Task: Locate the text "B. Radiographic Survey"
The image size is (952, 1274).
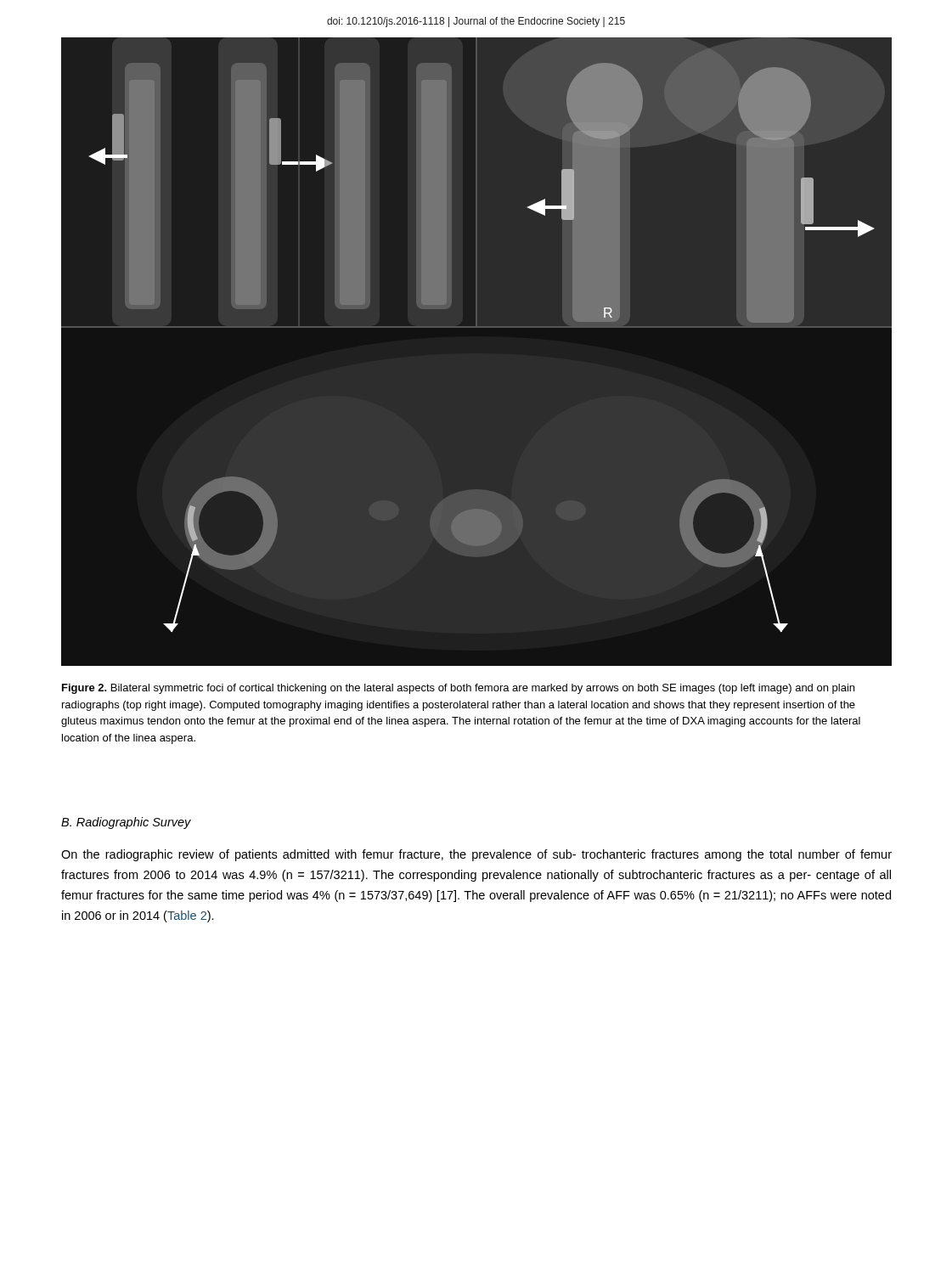Action: point(126,822)
